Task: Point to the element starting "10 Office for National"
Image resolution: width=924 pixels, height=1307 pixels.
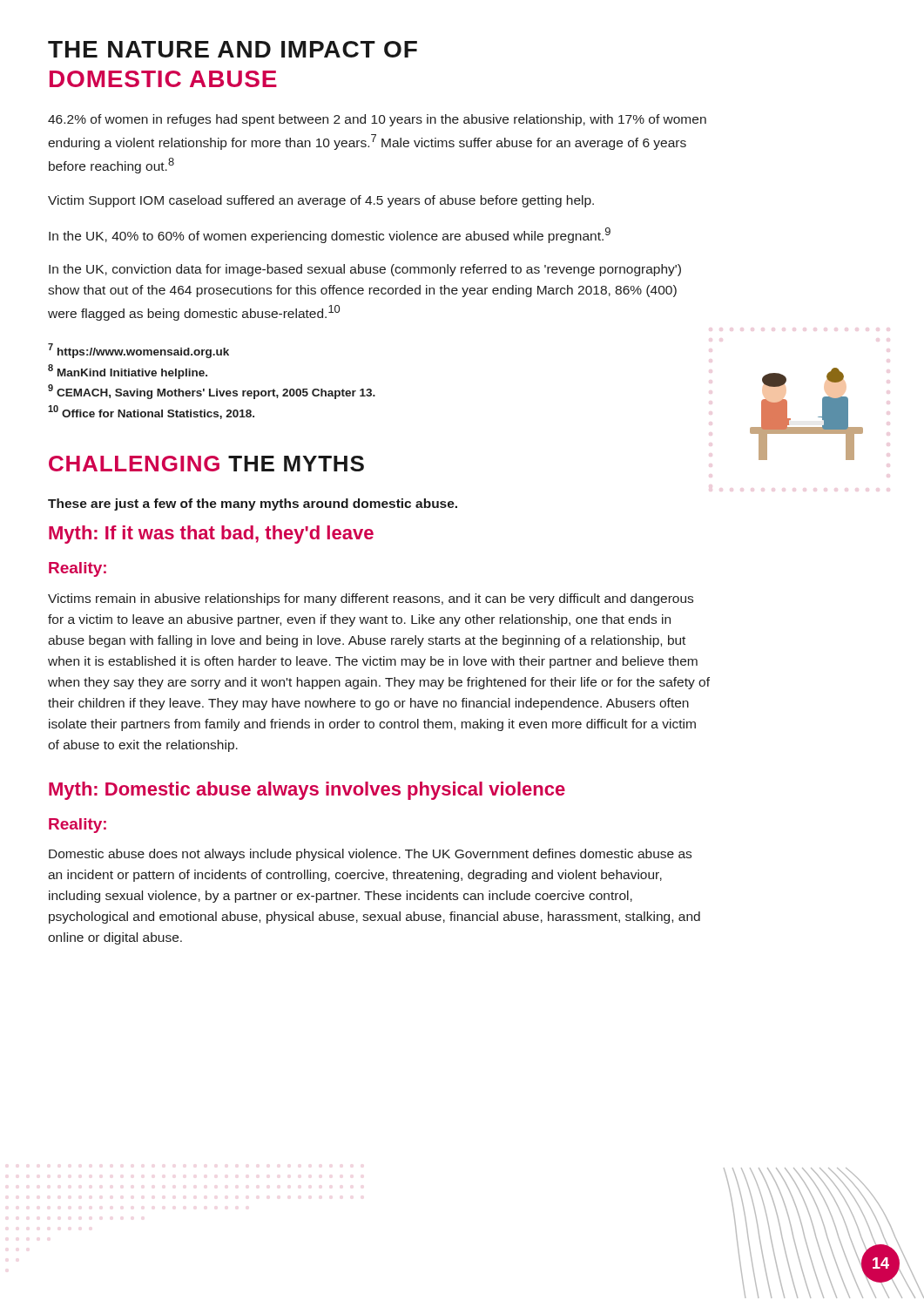Action: click(152, 412)
